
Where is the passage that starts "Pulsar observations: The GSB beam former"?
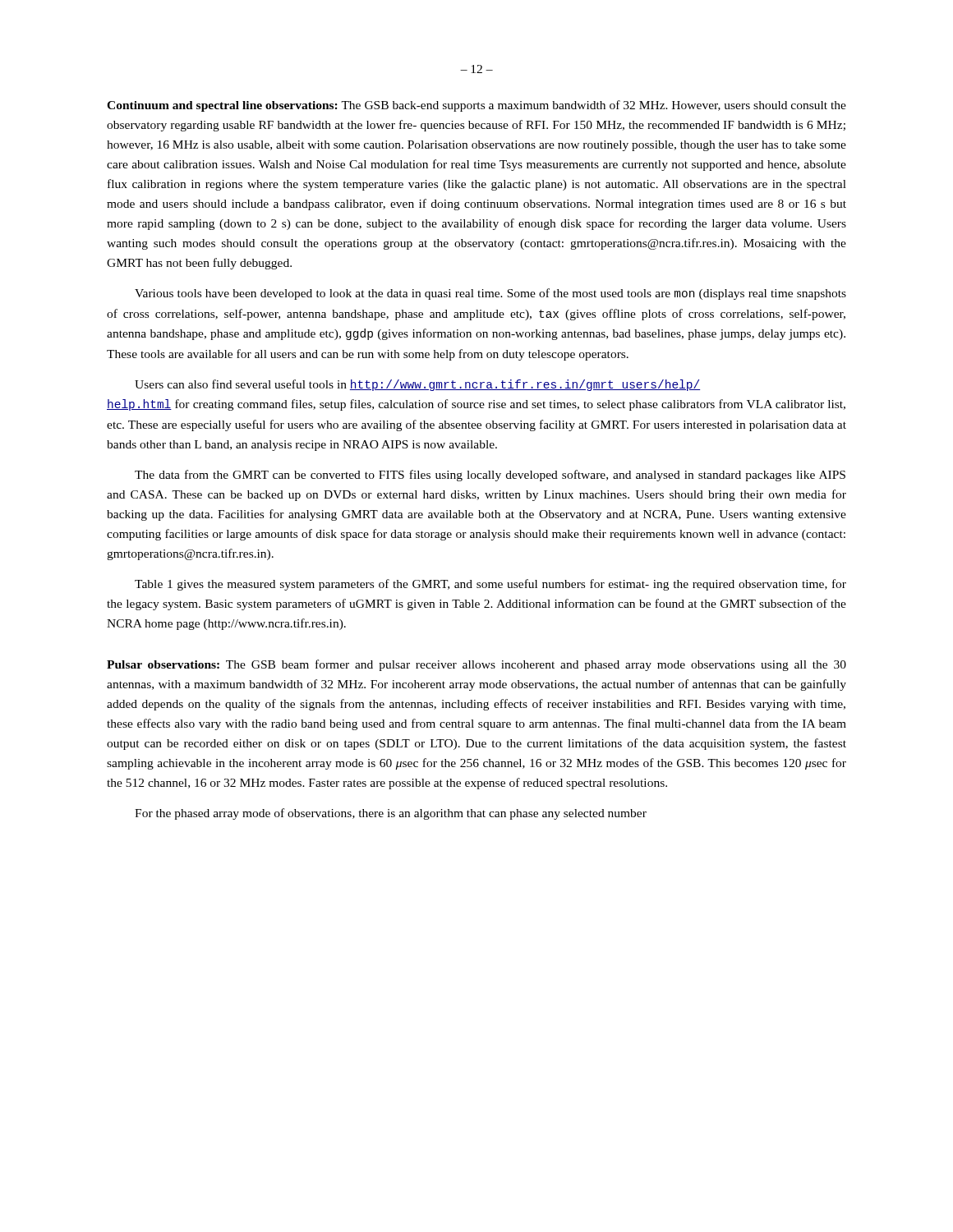476,723
